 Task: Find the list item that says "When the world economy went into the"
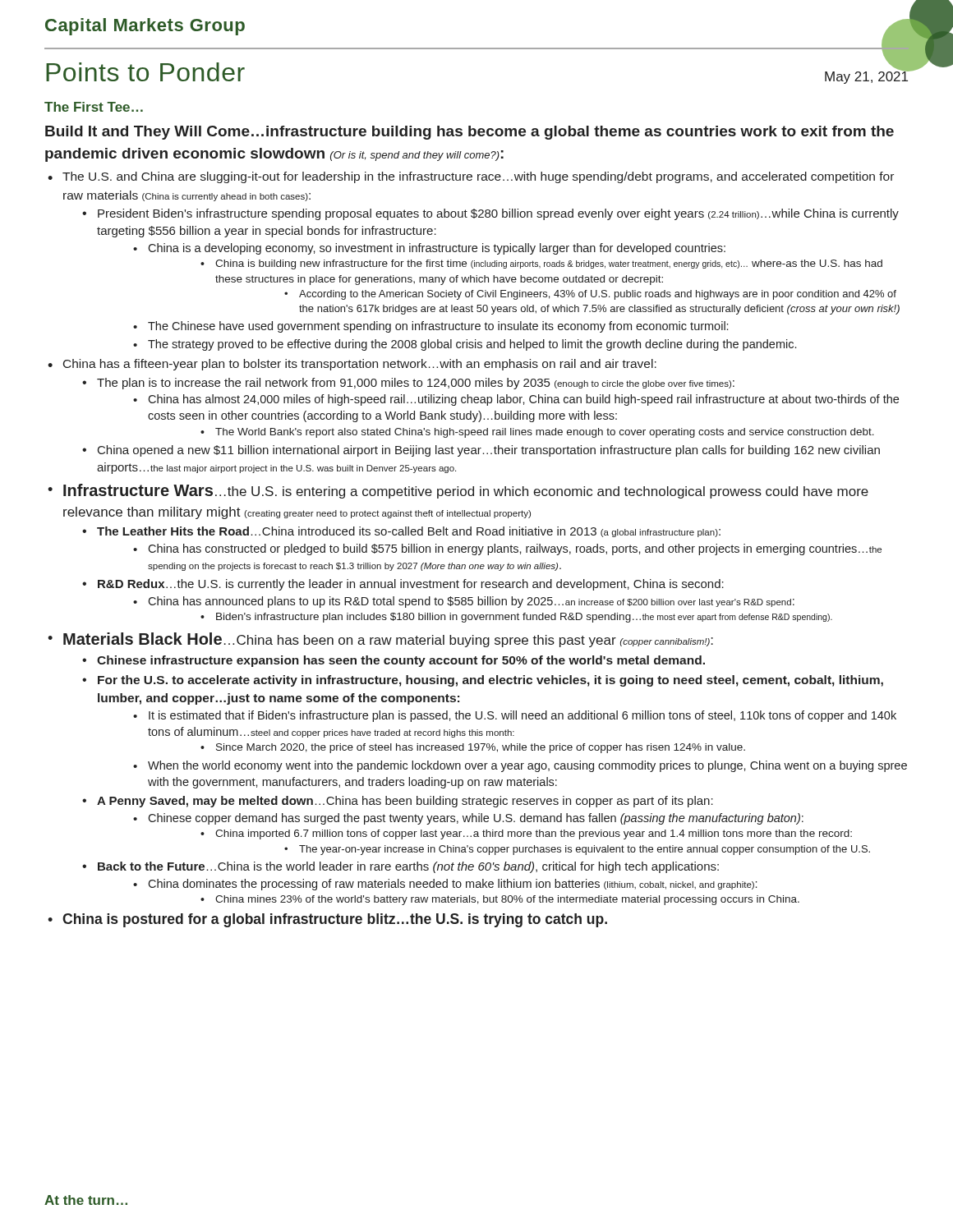[x=528, y=774]
